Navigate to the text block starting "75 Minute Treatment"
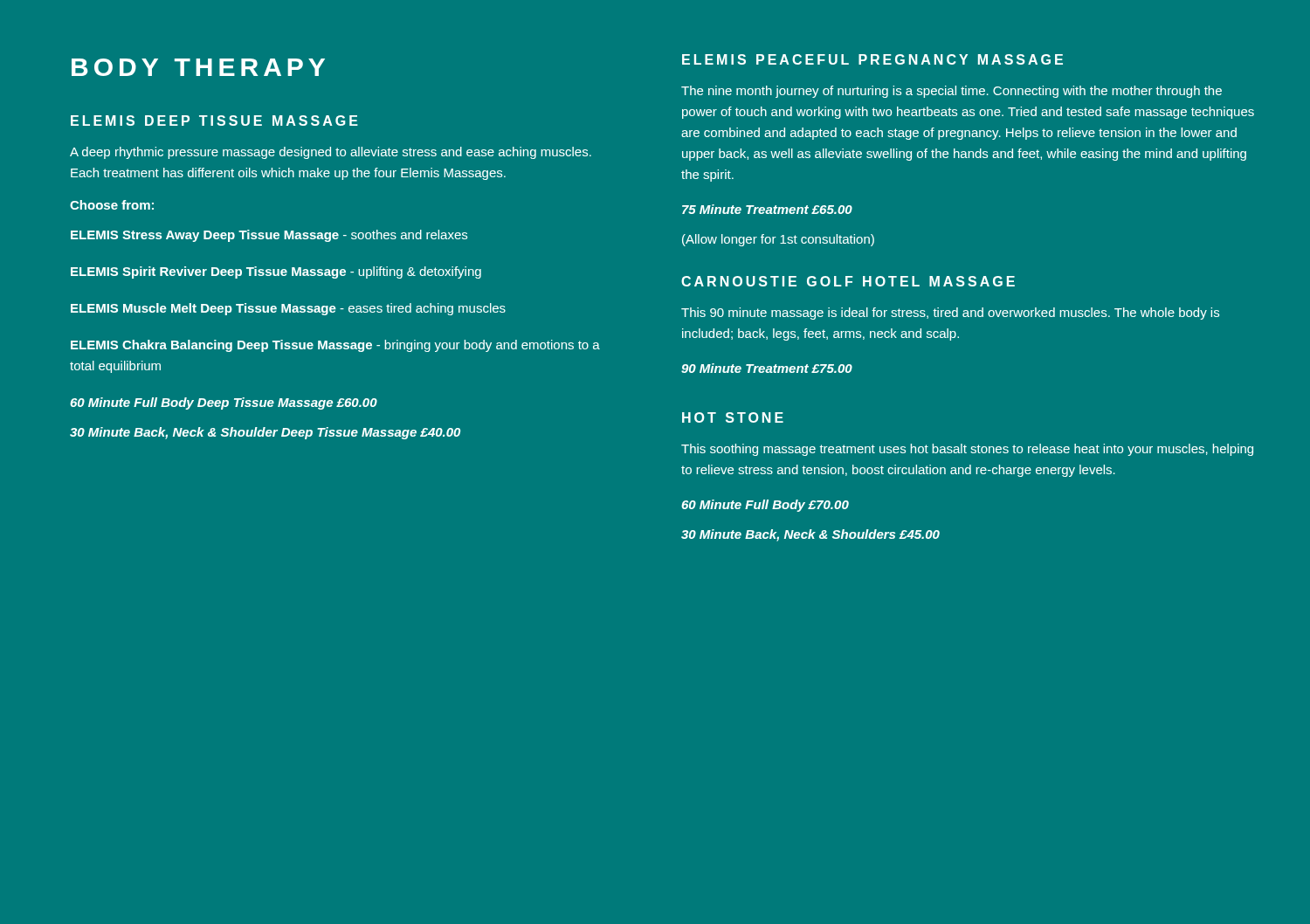 click(767, 209)
